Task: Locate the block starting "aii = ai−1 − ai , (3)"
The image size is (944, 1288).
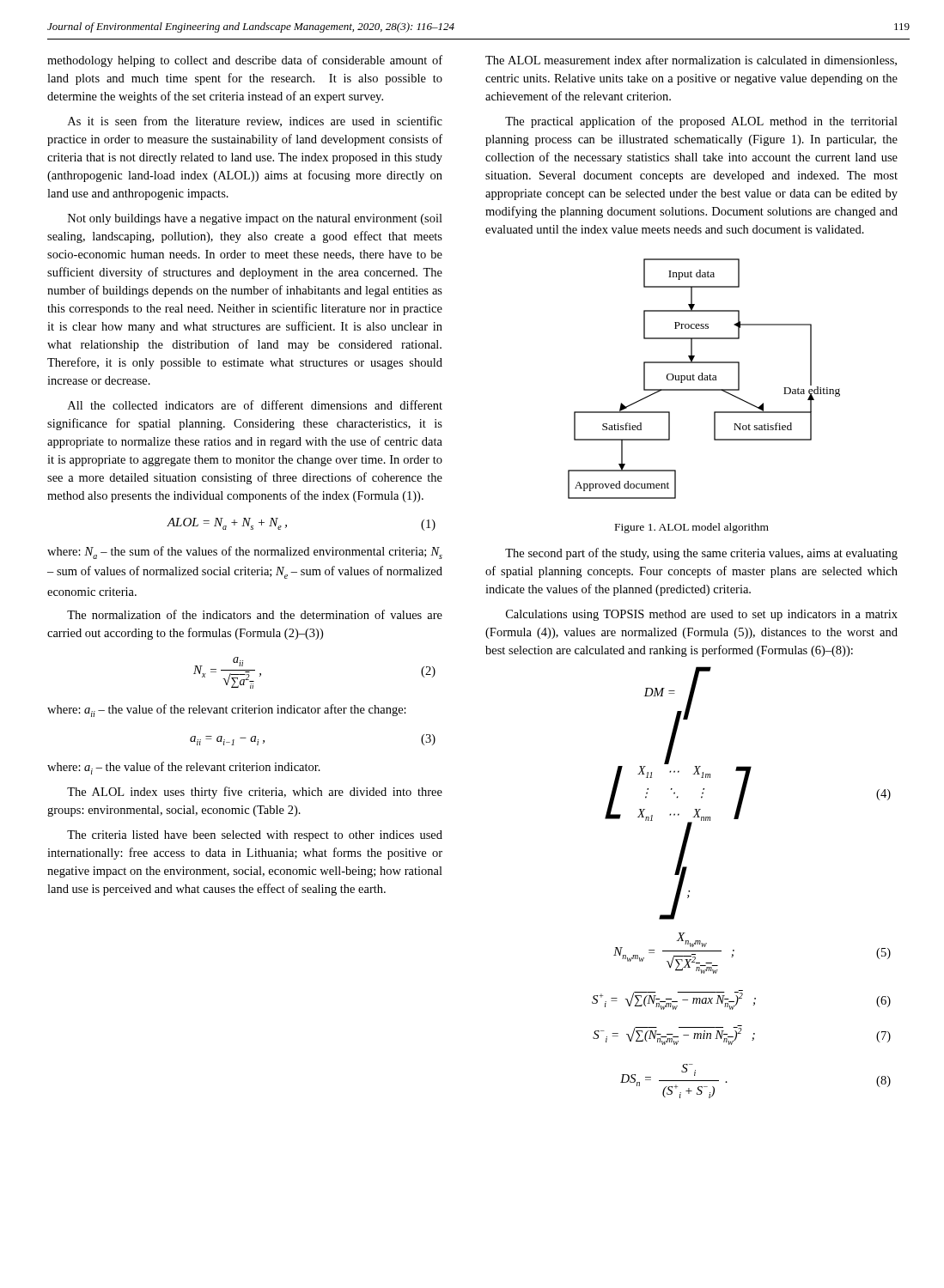Action: [x=245, y=739]
